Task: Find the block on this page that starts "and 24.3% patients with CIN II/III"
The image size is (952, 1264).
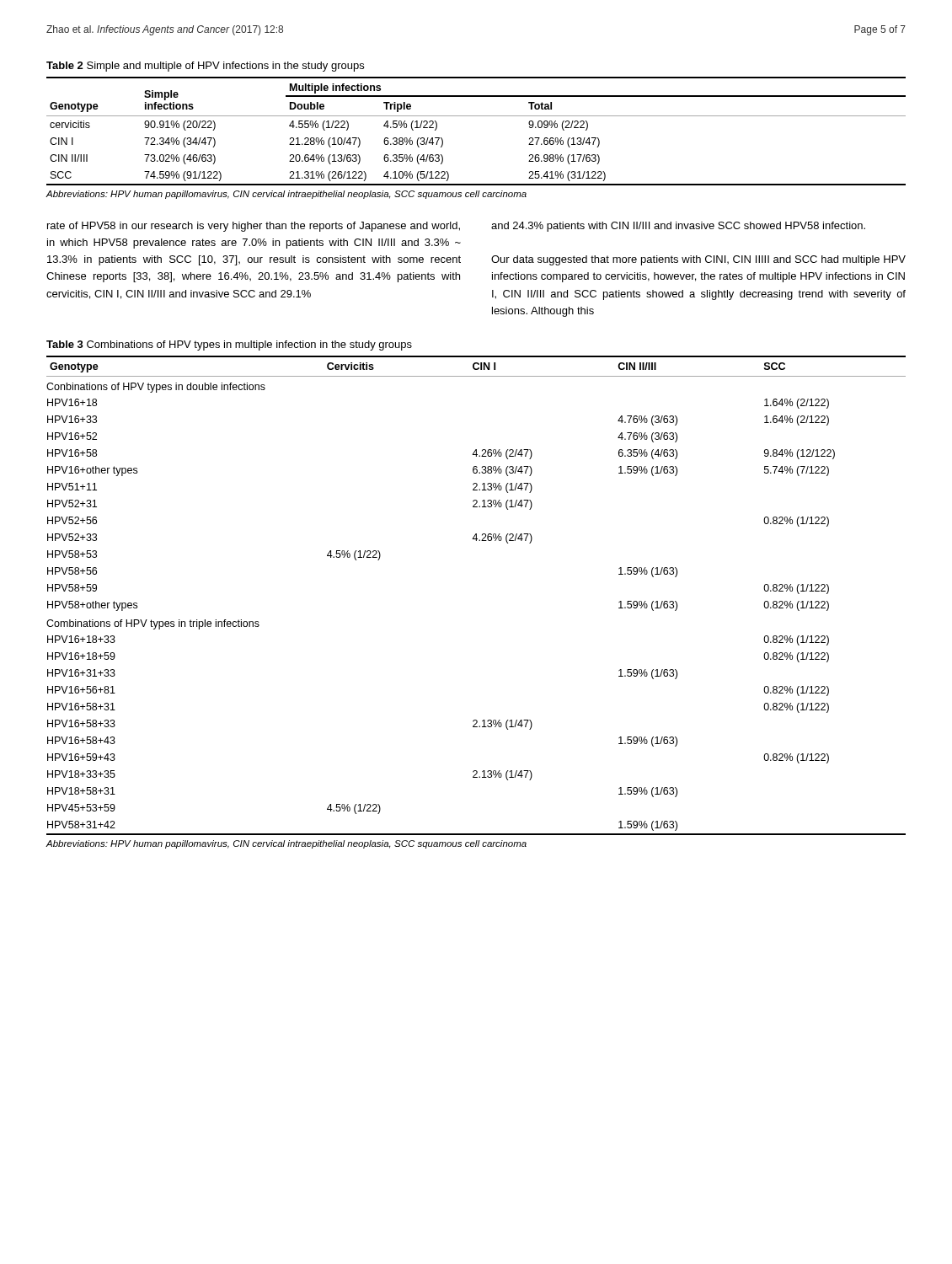Action: [x=698, y=268]
